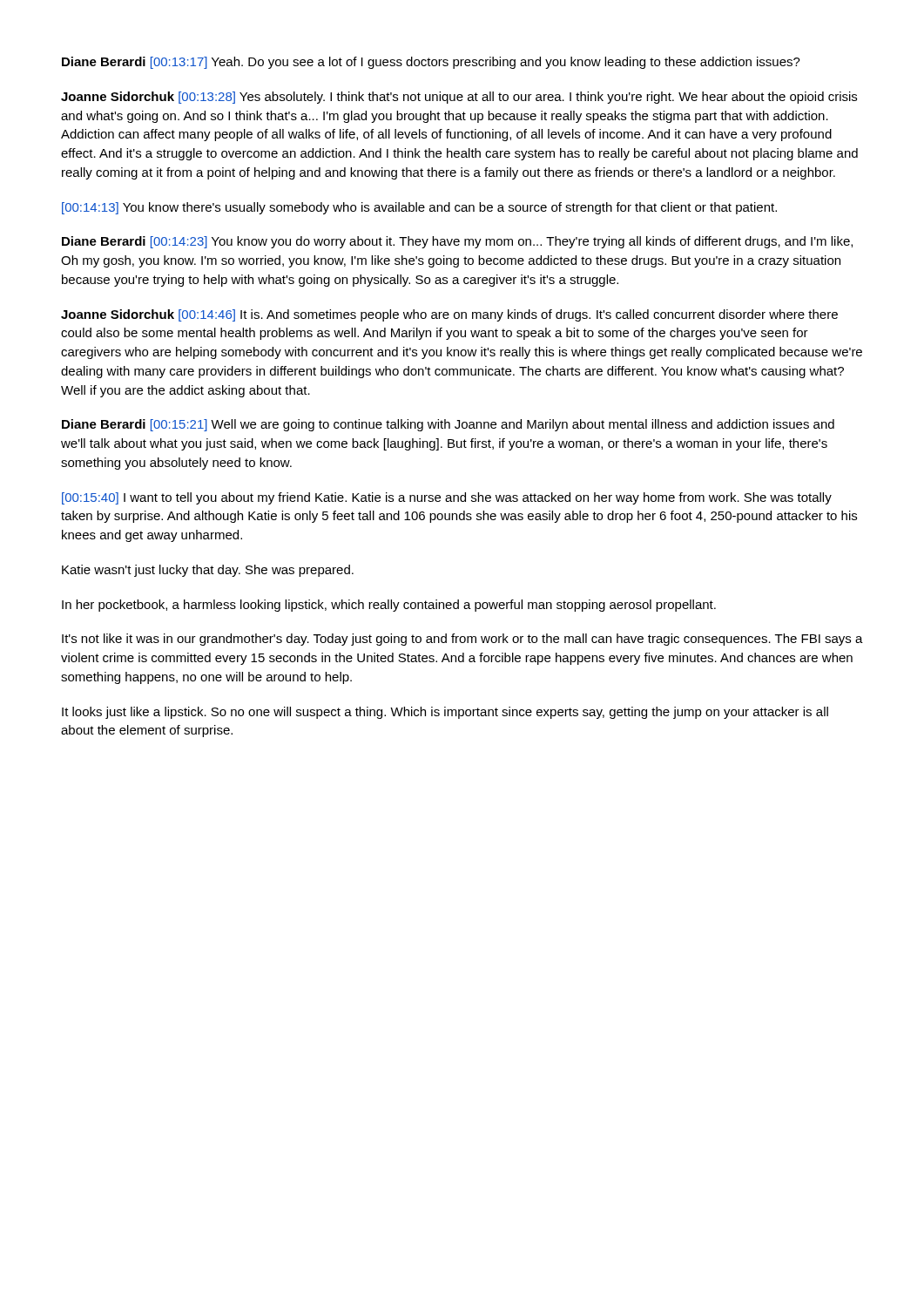Locate the text block containing "Katie wasn't just"

pos(208,569)
